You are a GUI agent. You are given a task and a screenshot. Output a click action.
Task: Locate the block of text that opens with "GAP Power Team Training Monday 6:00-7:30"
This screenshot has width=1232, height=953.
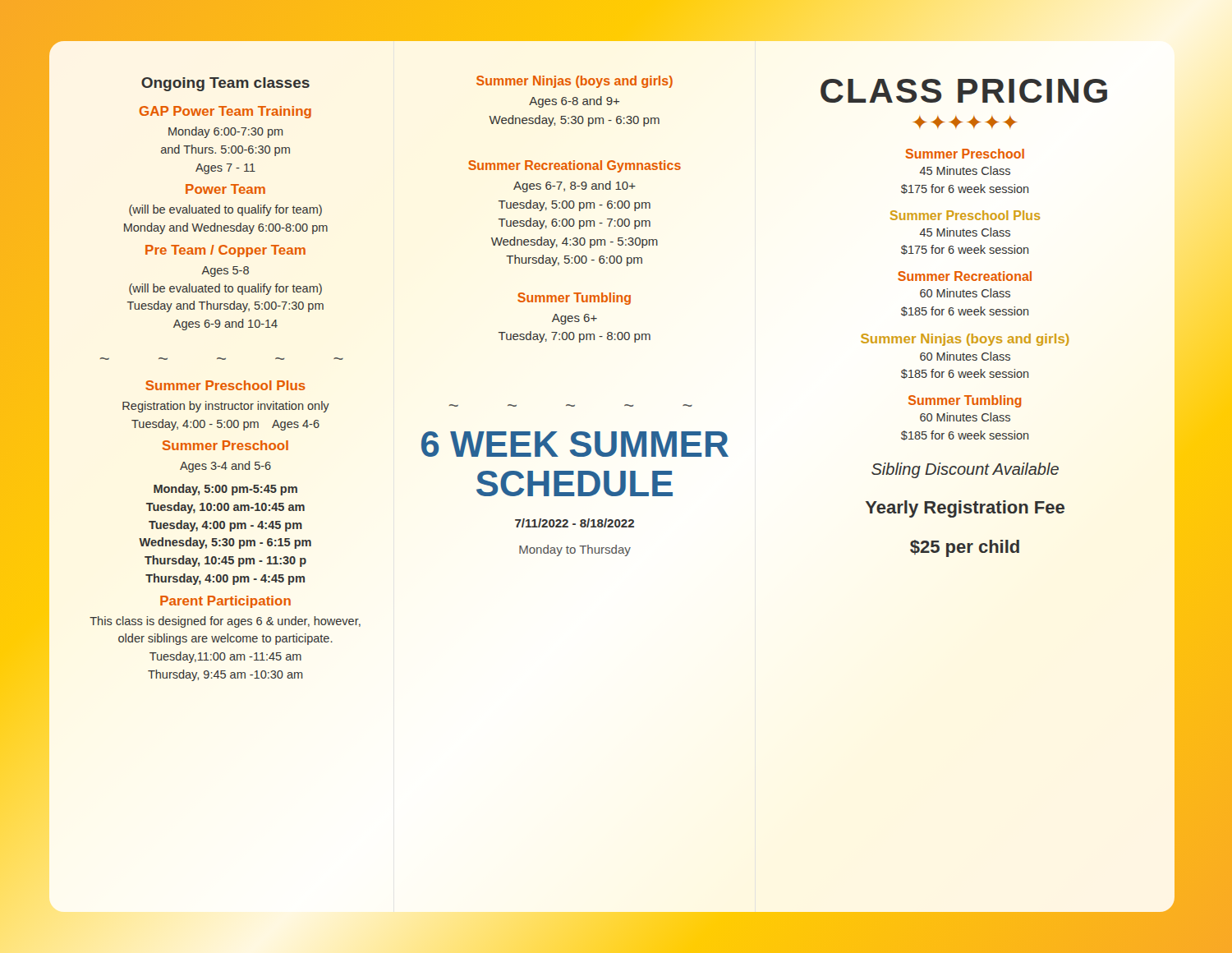[225, 140]
